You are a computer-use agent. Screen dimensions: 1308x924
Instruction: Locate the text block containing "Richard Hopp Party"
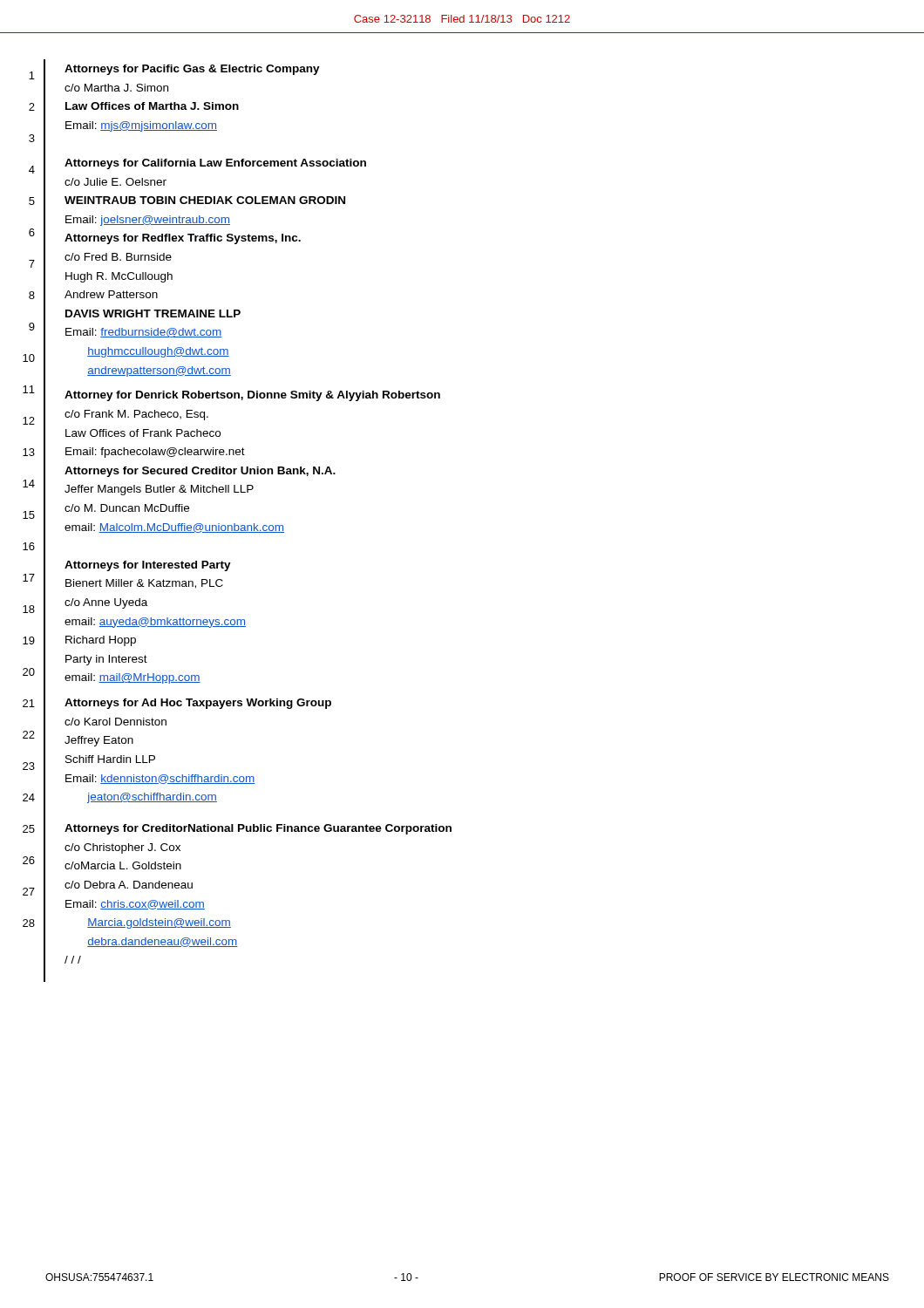coord(132,659)
